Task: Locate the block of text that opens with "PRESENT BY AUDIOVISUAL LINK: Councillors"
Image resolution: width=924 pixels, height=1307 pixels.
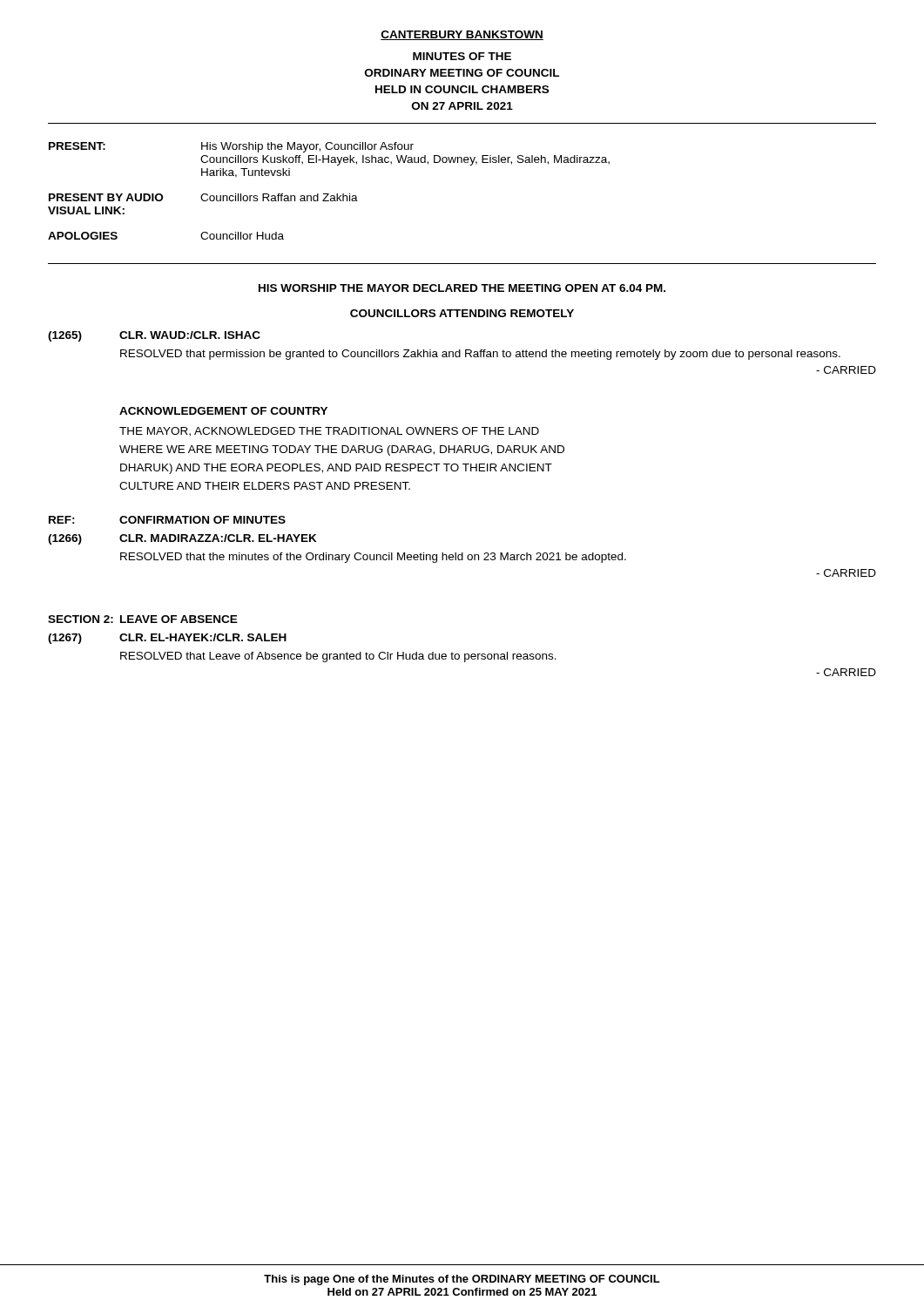Action: click(203, 197)
